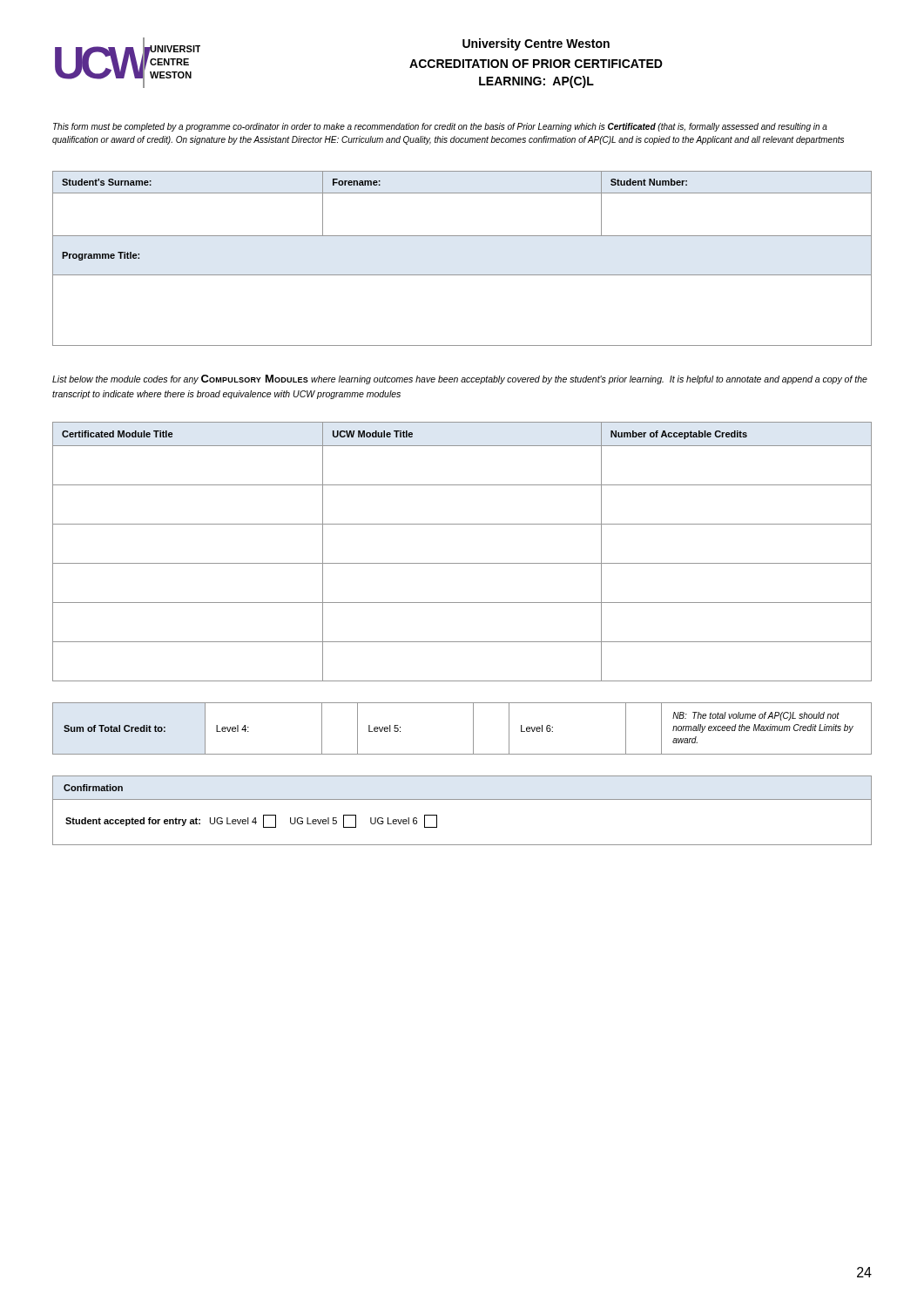Click on the table containing "Student's Surname:"
The image size is (924, 1307).
[462, 246]
